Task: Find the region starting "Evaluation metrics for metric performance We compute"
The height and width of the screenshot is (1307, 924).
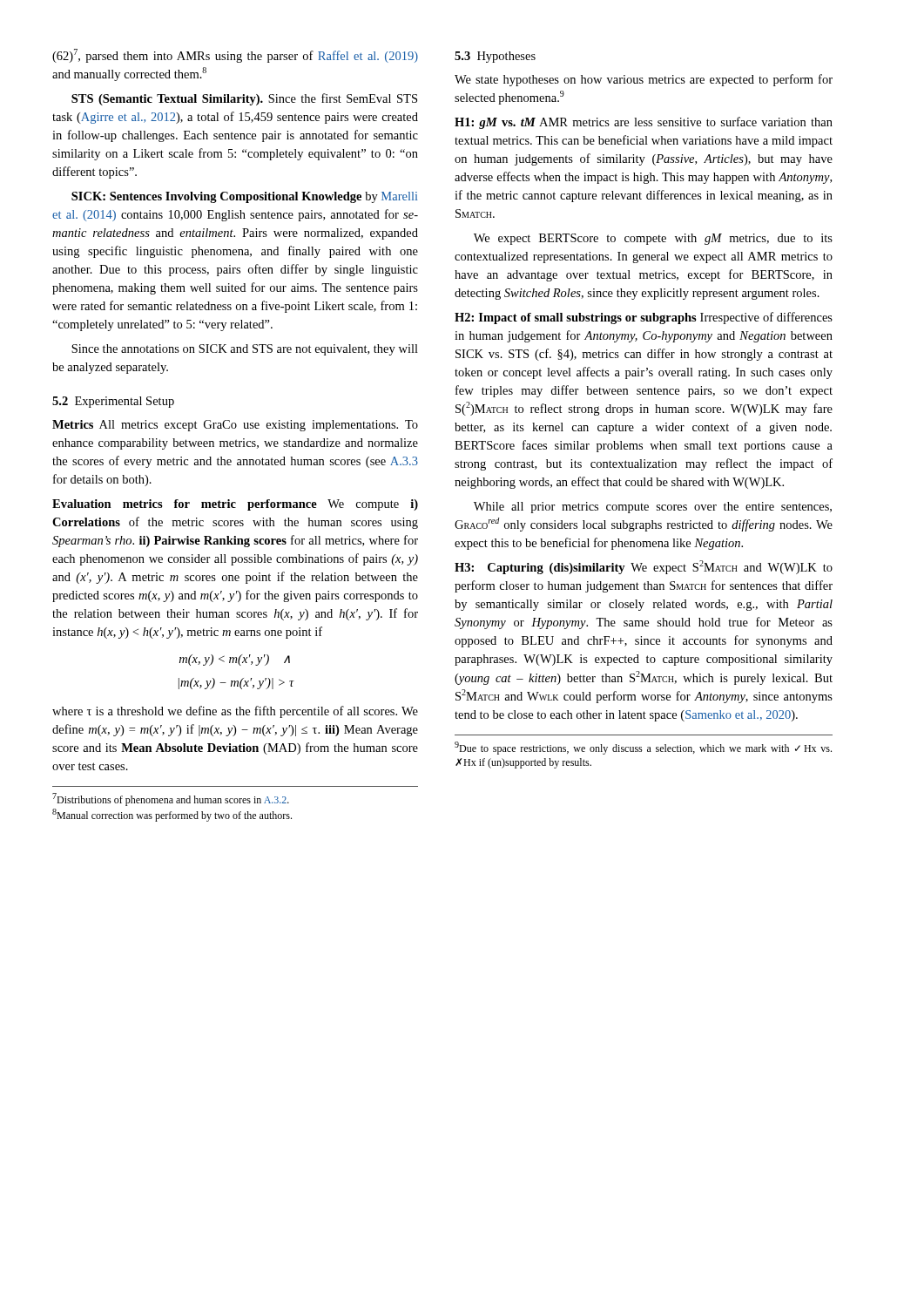Action: pos(235,568)
